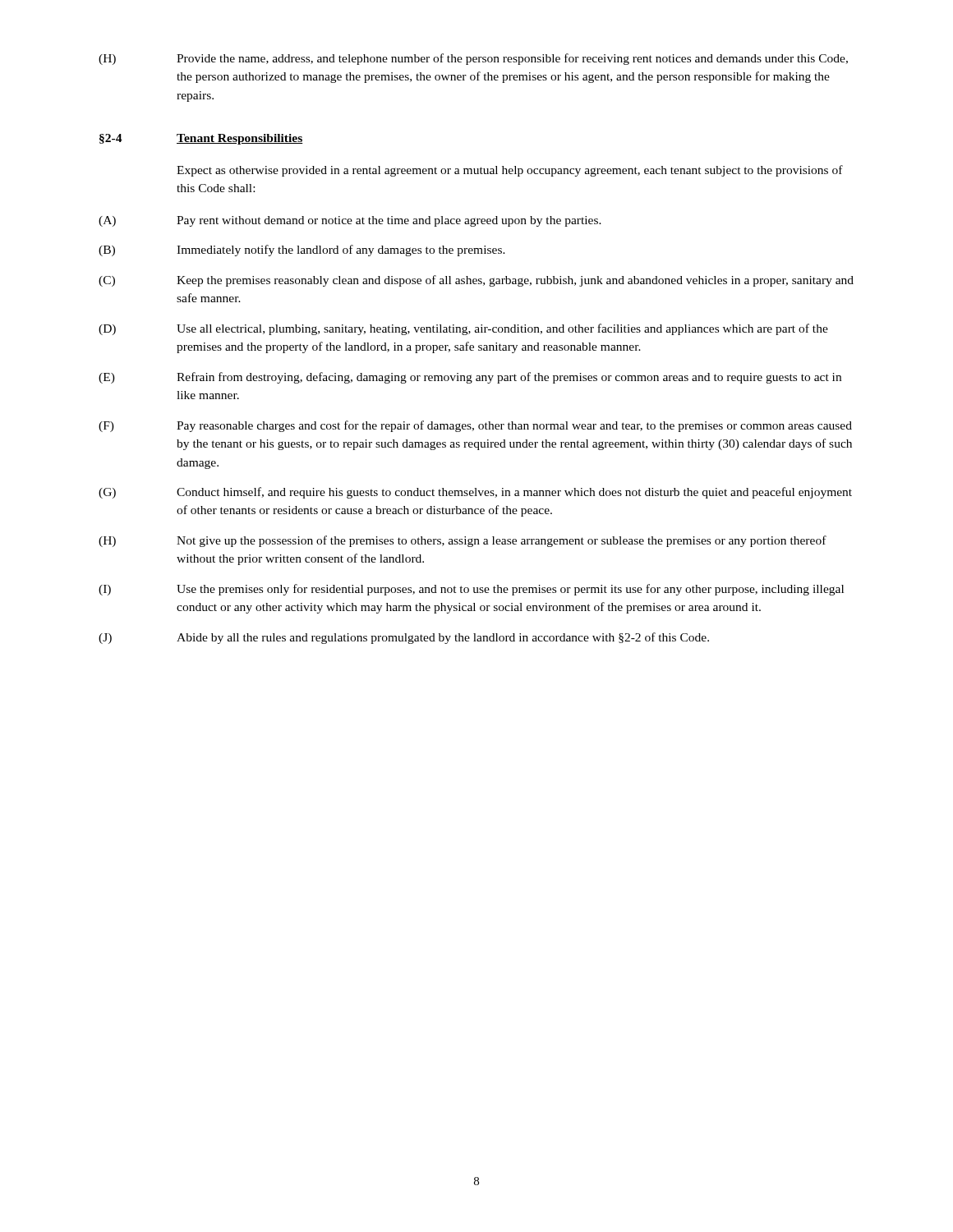Locate the element starting "(C) Keep the premises reasonably clean"
The width and height of the screenshot is (953, 1232).
point(476,289)
